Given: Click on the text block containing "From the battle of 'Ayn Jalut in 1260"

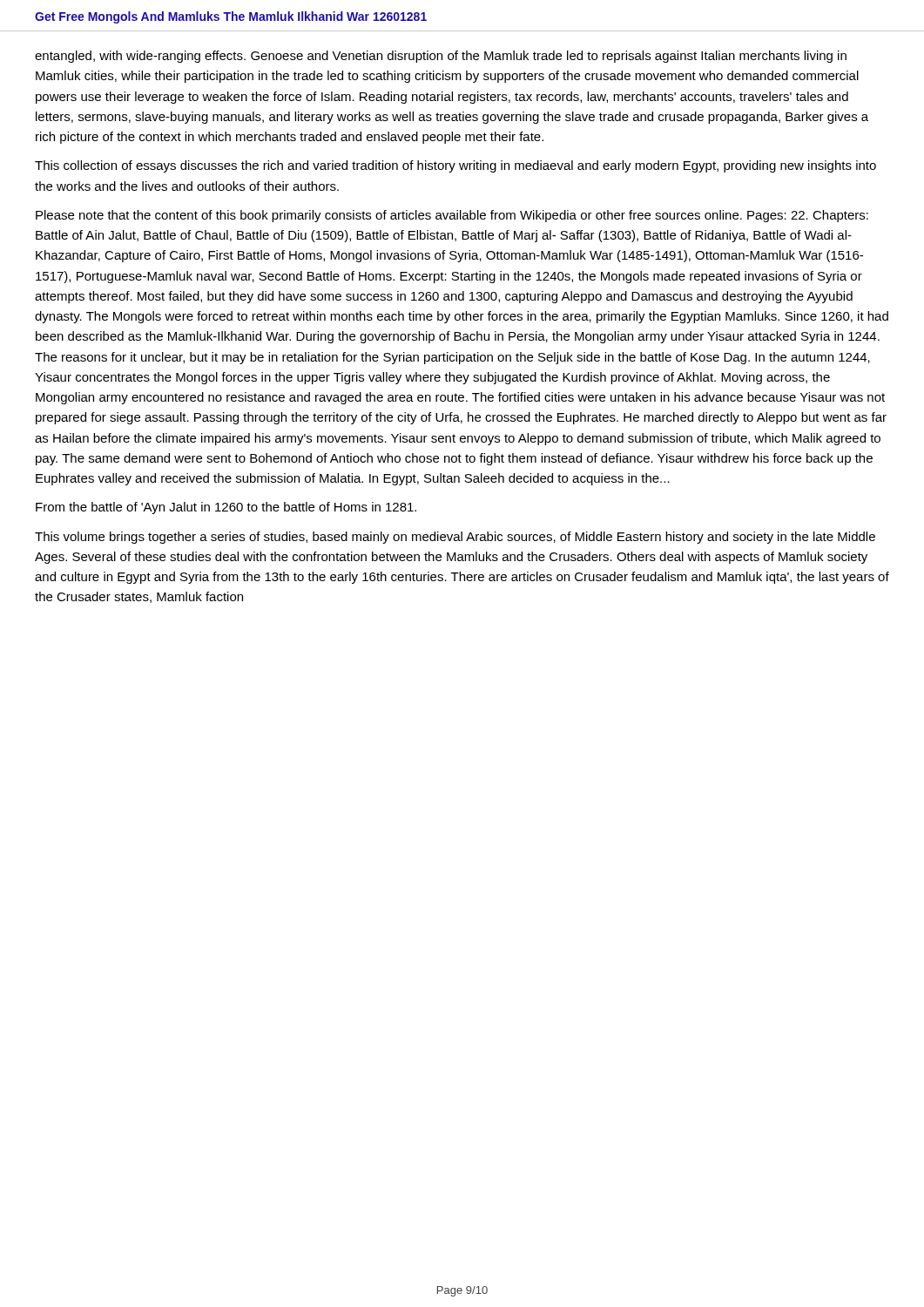Looking at the screenshot, I should (x=226, y=507).
